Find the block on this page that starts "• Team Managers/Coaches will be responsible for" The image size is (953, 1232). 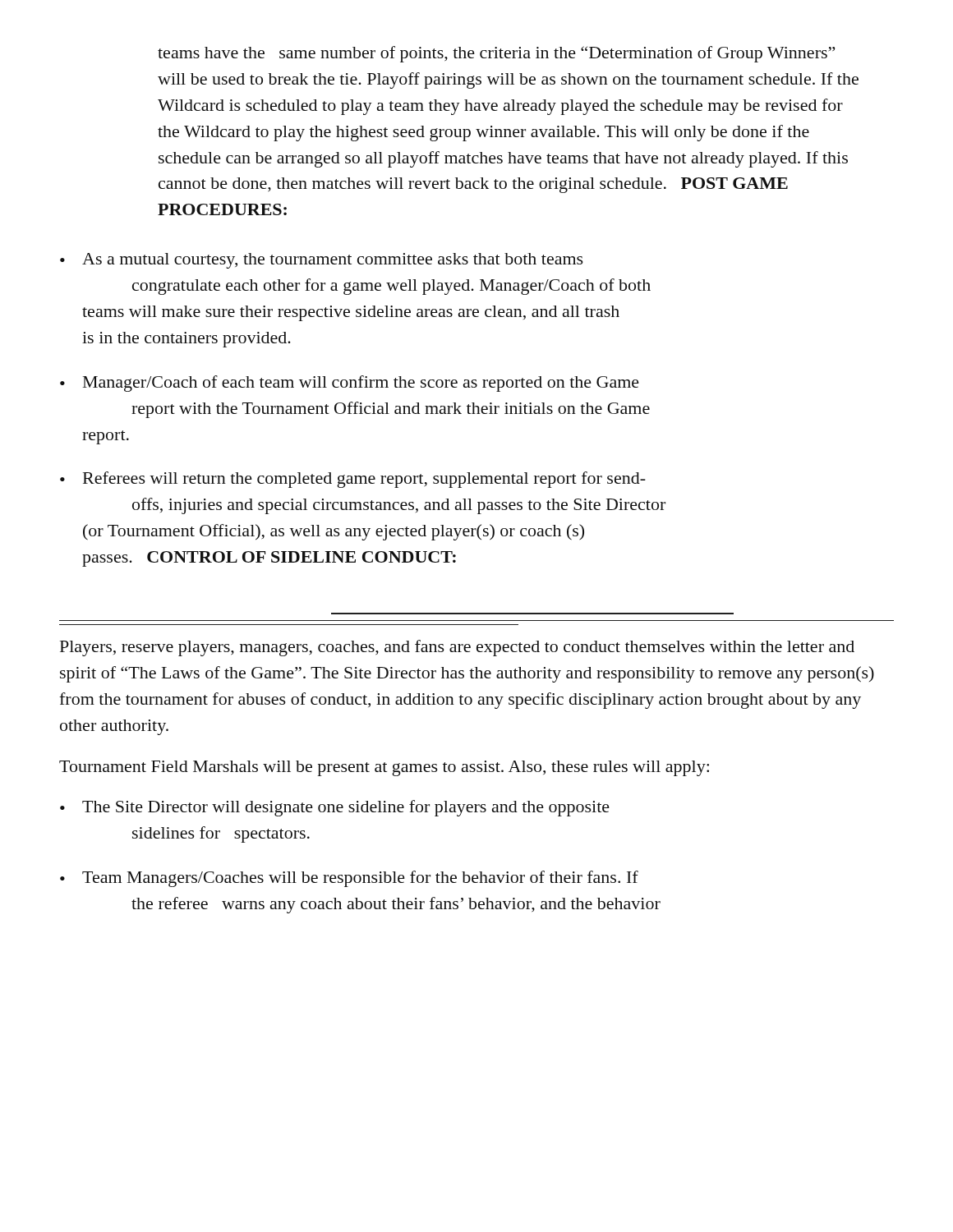(x=476, y=890)
